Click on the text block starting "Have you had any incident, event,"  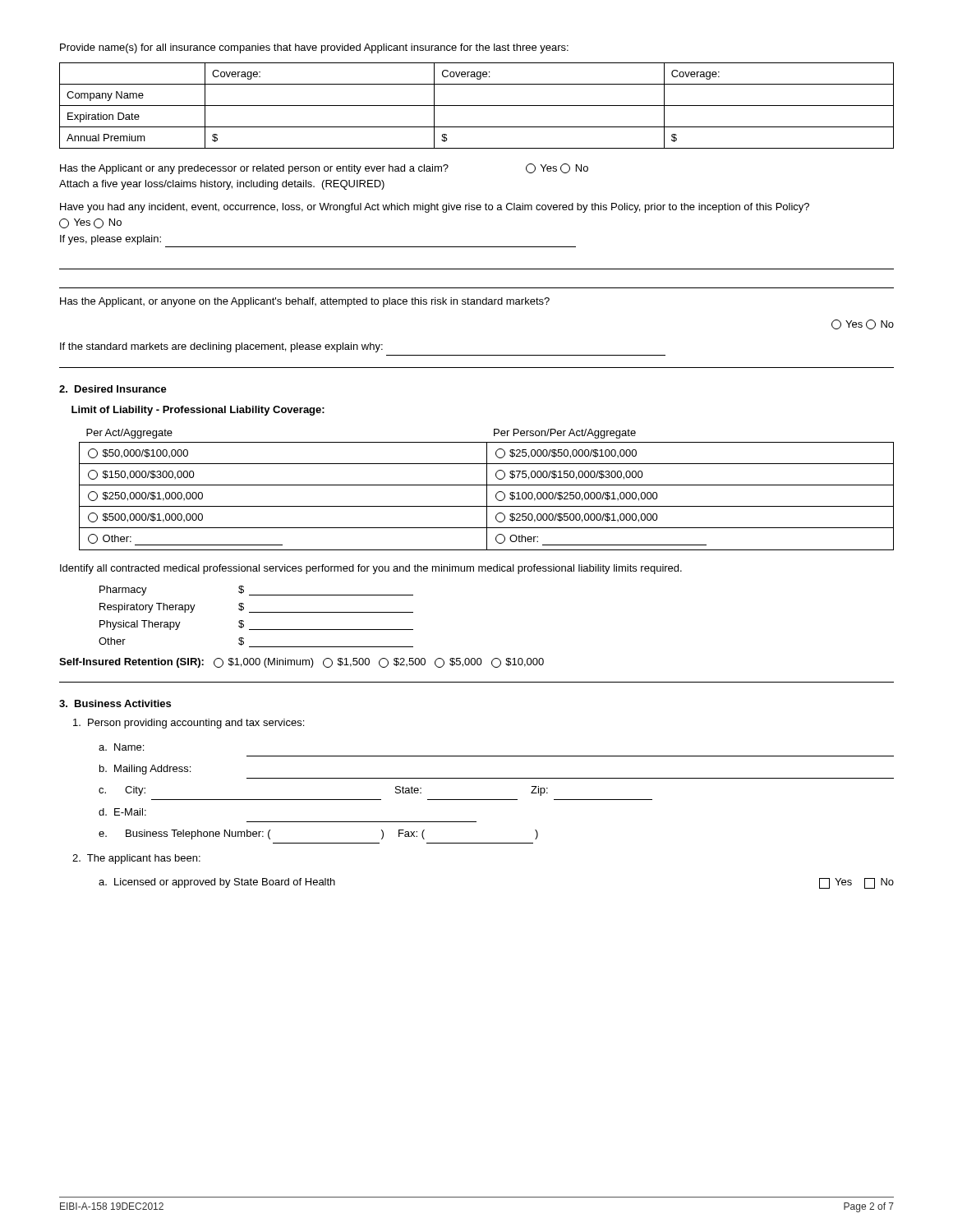tap(435, 208)
